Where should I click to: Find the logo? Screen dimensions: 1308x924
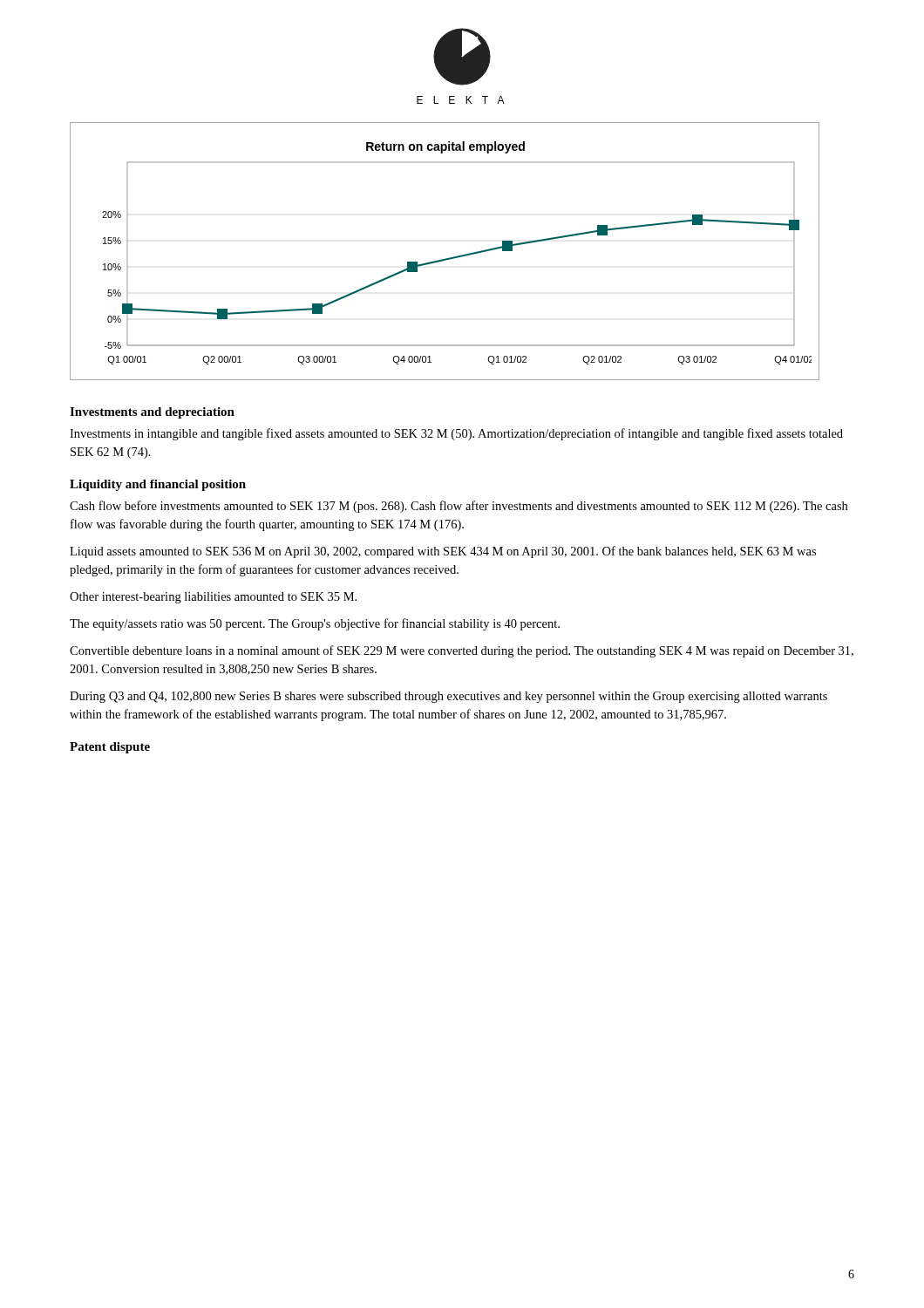pyautogui.click(x=462, y=53)
